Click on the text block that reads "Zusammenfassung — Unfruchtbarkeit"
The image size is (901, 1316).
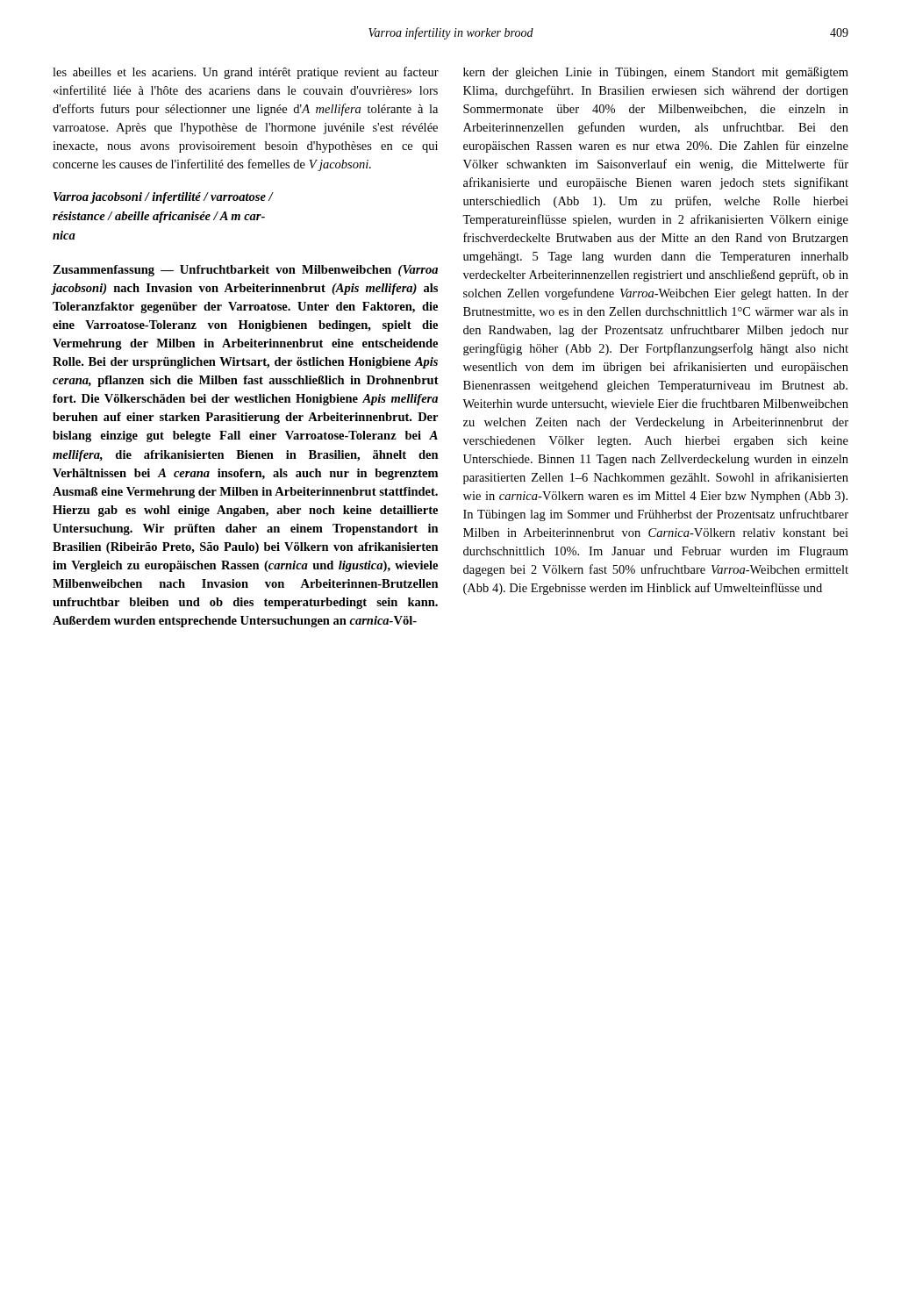tap(245, 445)
